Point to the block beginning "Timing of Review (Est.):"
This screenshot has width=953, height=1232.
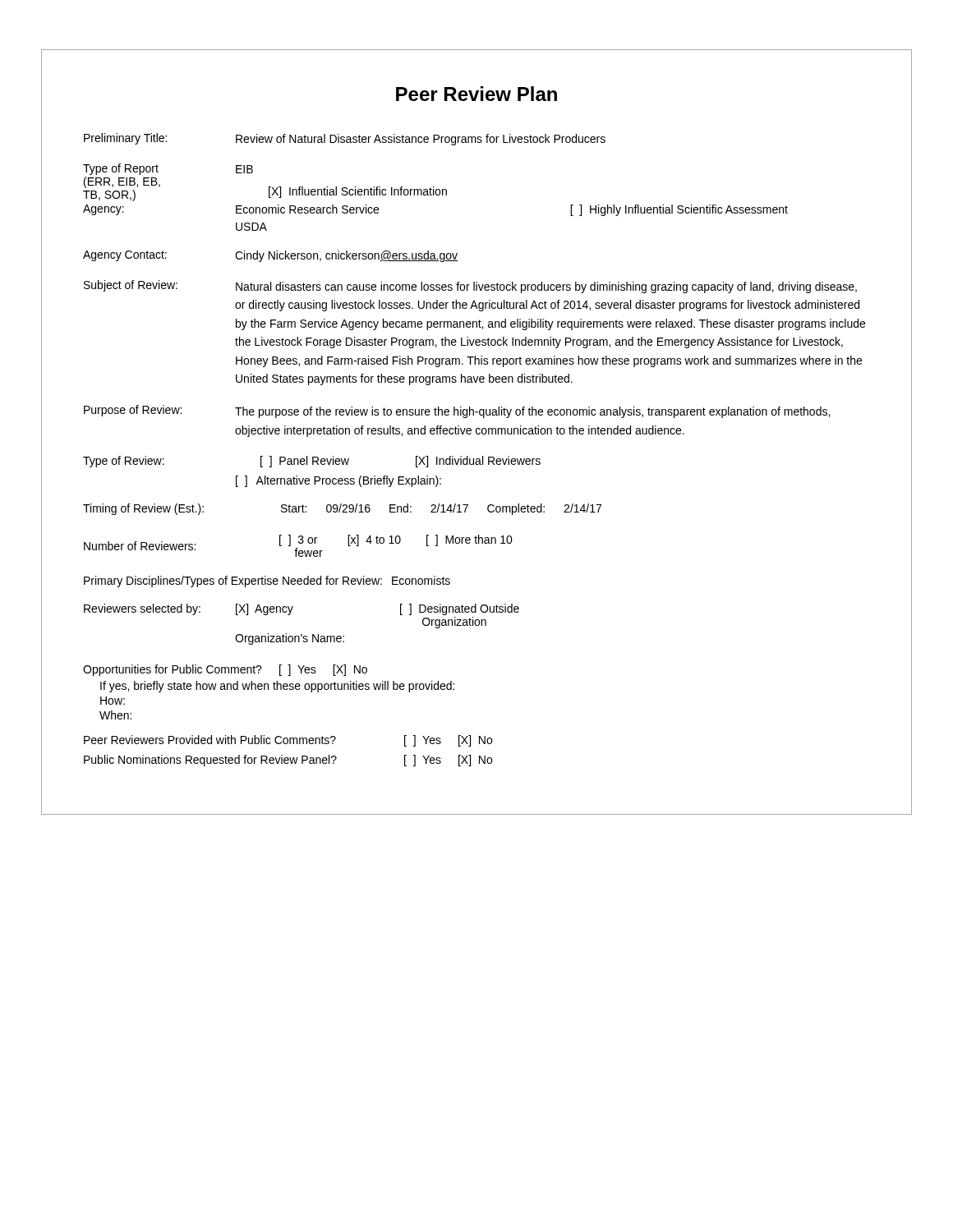tap(343, 509)
